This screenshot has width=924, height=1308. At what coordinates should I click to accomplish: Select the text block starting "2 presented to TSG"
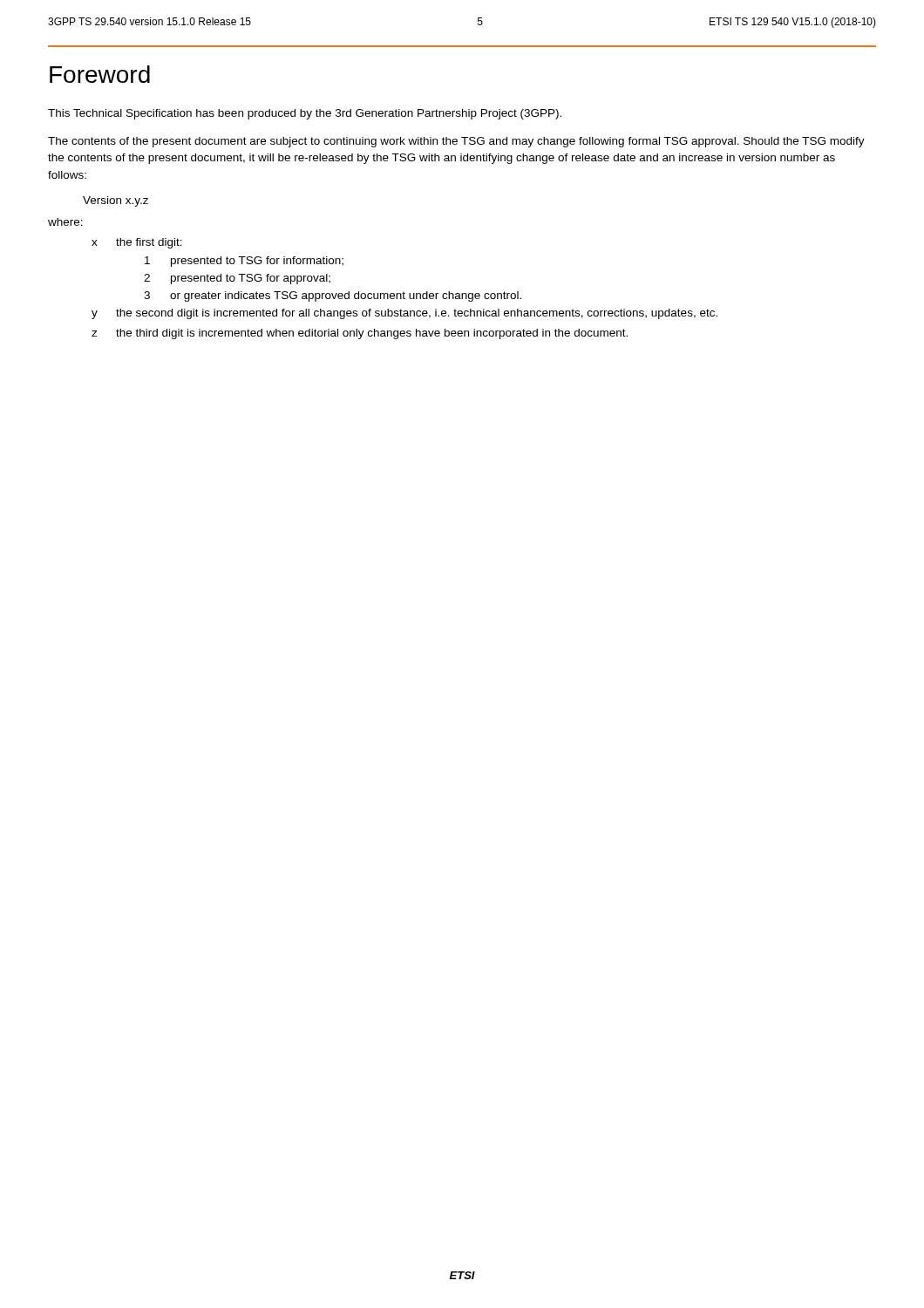pyautogui.click(x=238, y=278)
